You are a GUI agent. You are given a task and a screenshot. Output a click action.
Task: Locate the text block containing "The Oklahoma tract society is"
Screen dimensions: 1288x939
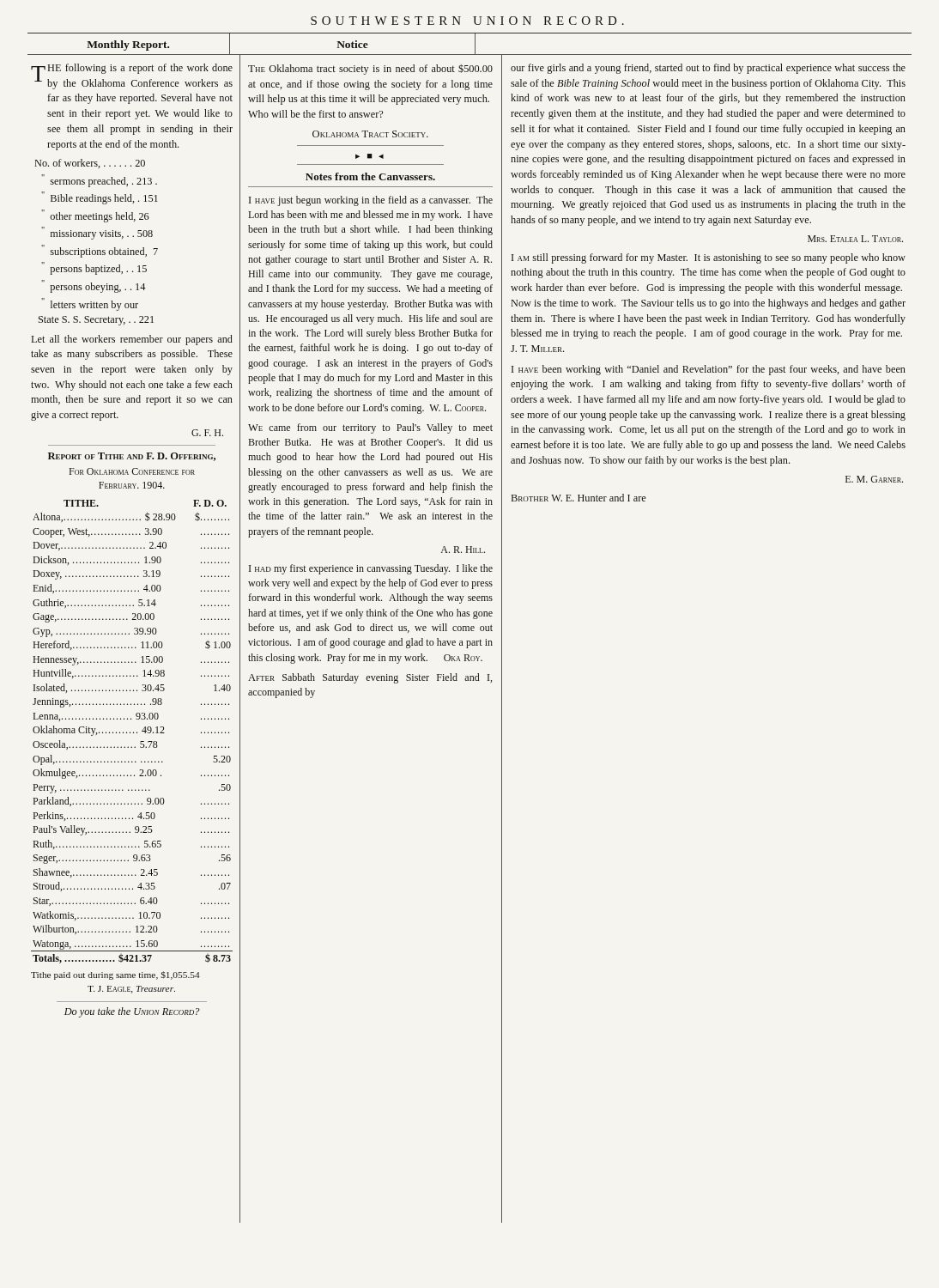click(370, 91)
